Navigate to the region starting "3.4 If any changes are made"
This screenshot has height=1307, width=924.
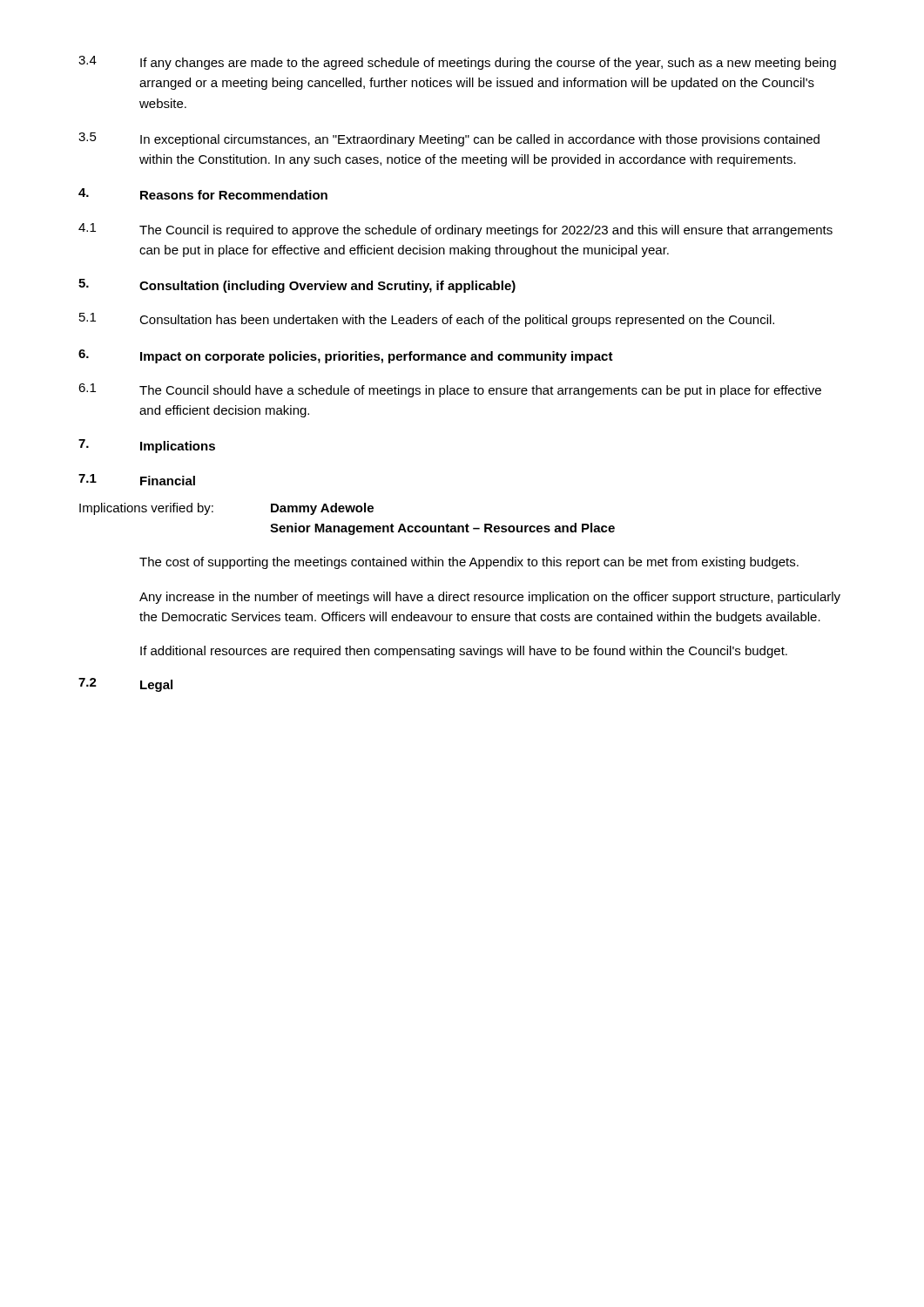point(462,83)
